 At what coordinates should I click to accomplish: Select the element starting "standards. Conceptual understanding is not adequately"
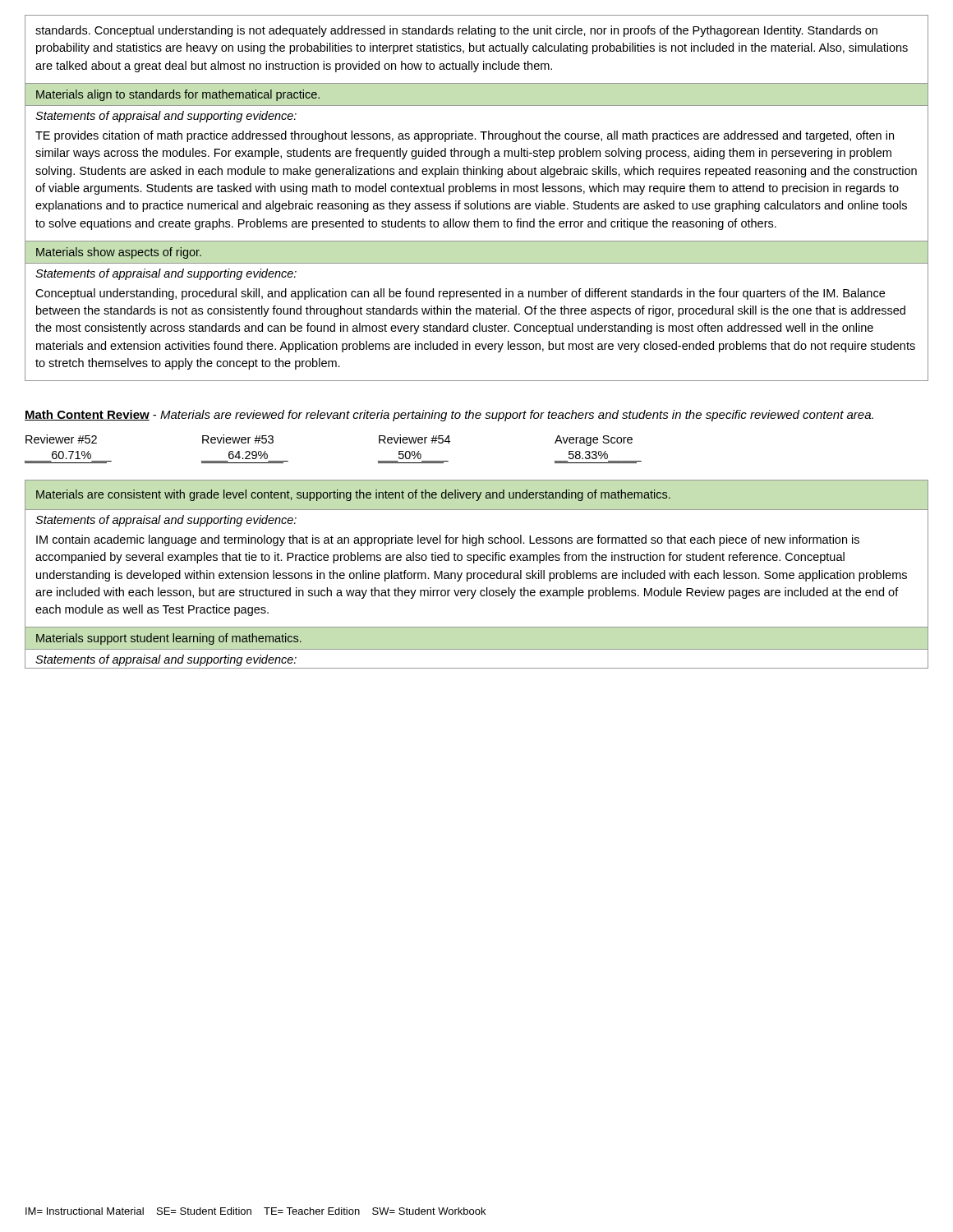click(472, 48)
